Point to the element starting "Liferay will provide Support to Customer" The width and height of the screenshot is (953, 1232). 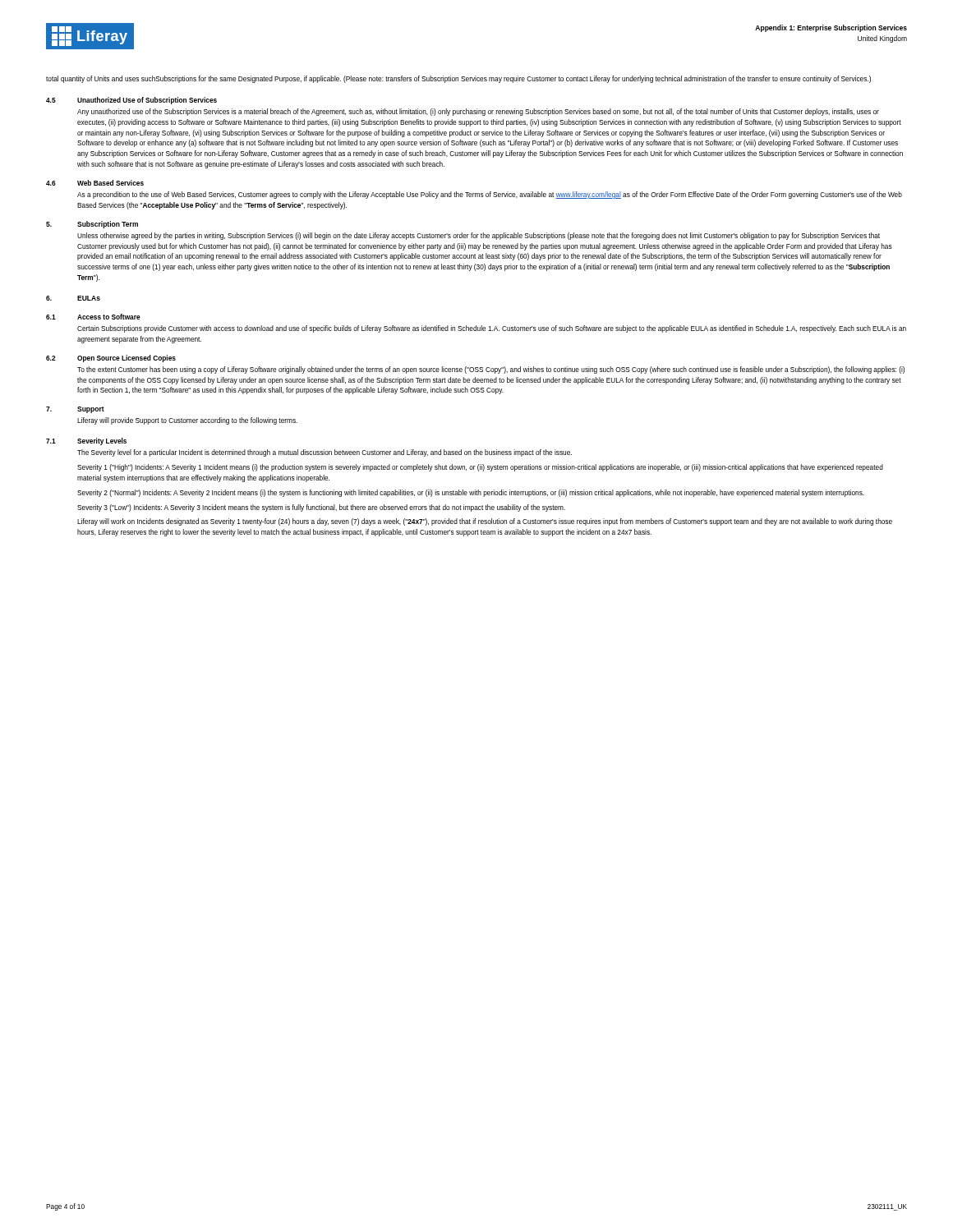click(x=187, y=421)
